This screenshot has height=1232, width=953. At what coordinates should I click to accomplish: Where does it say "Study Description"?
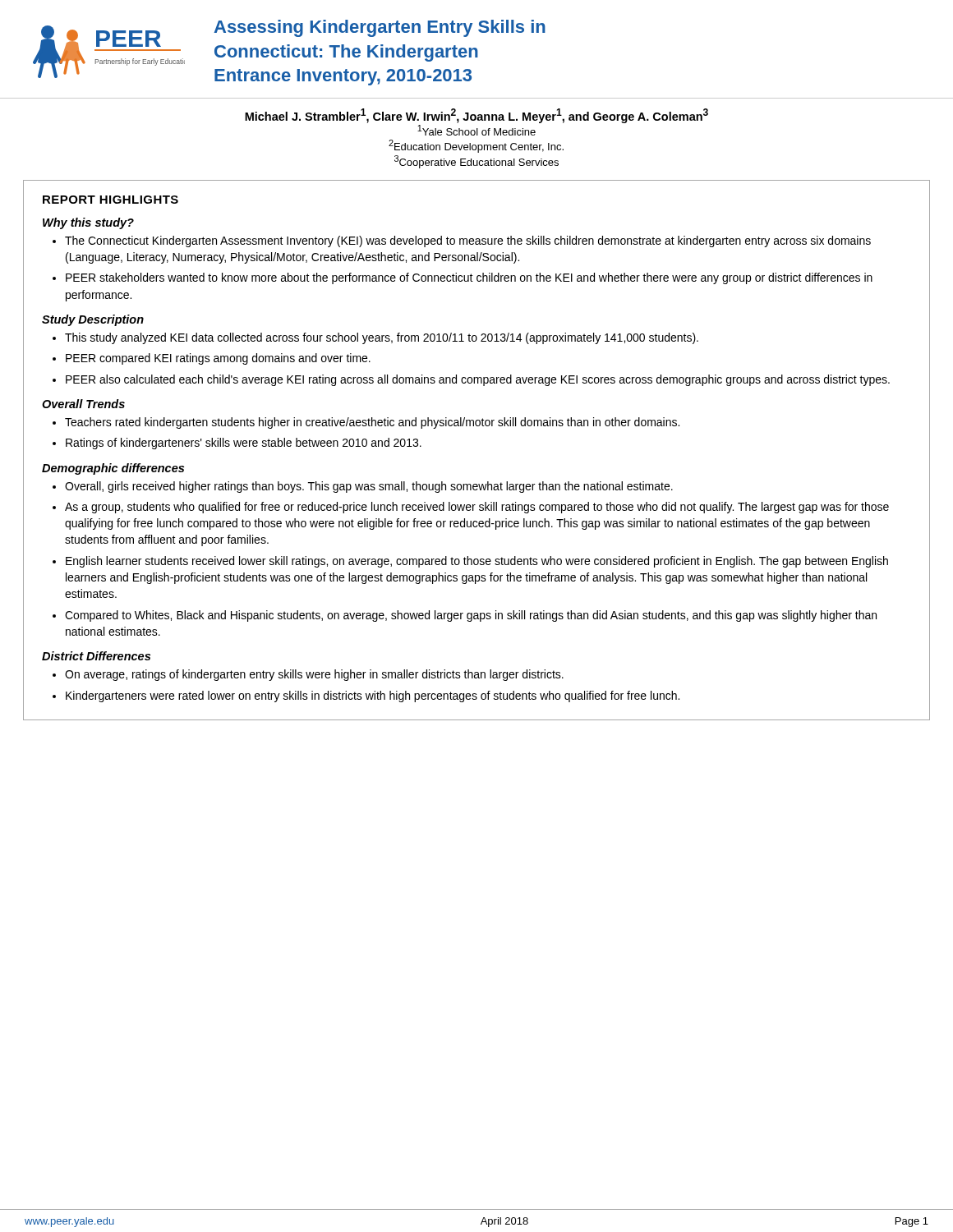[x=93, y=320]
